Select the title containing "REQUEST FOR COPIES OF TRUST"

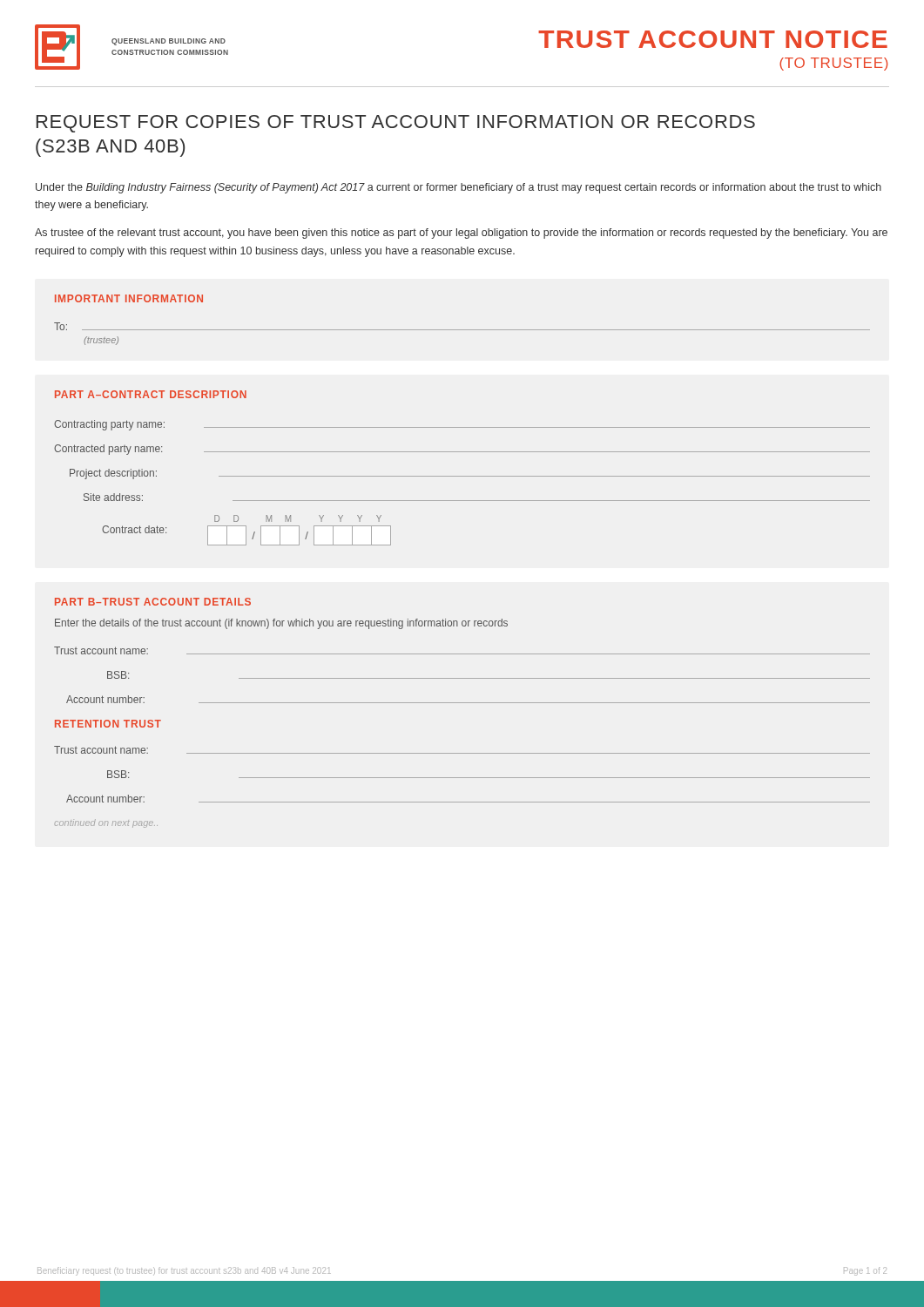[396, 134]
